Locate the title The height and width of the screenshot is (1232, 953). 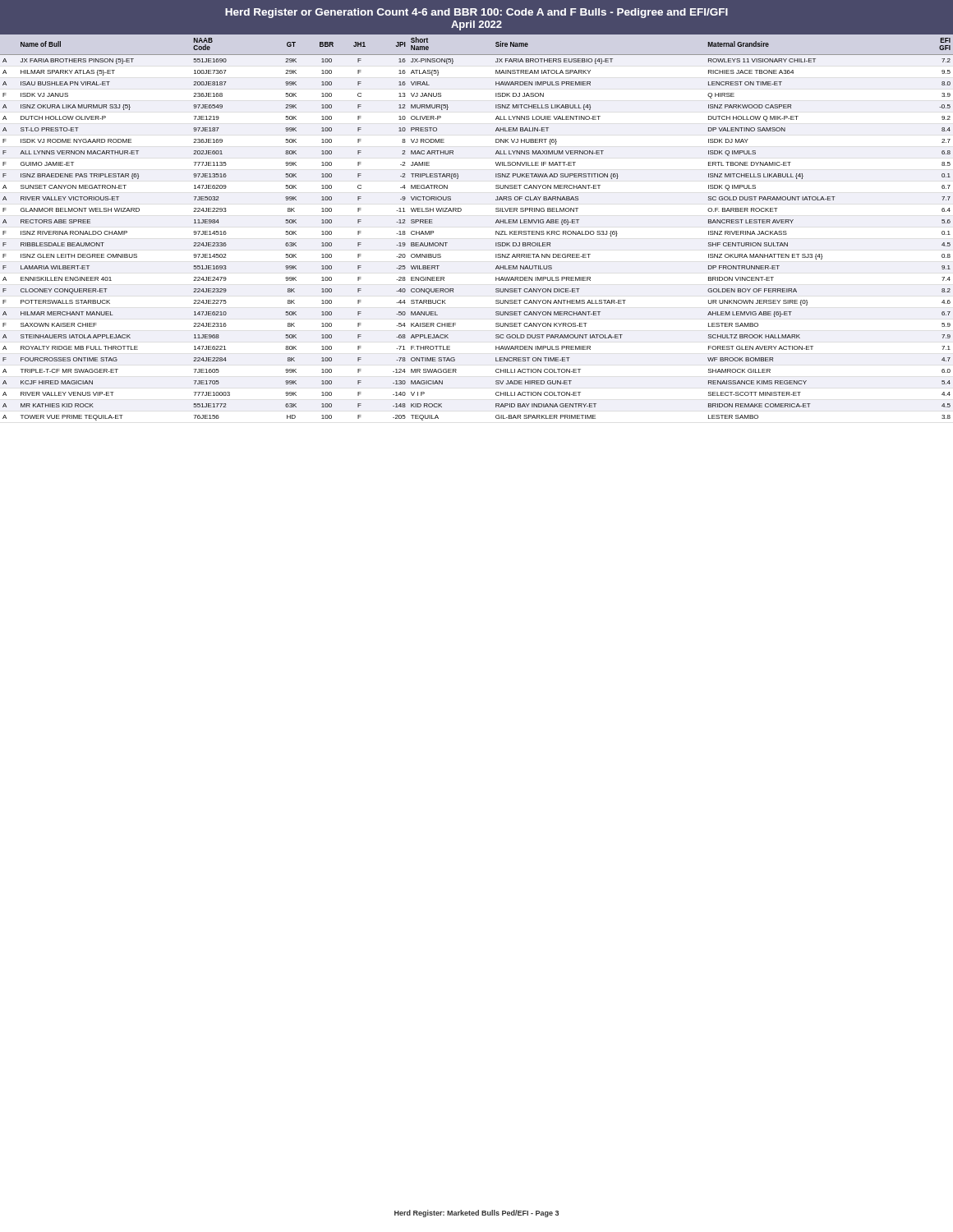tap(476, 18)
